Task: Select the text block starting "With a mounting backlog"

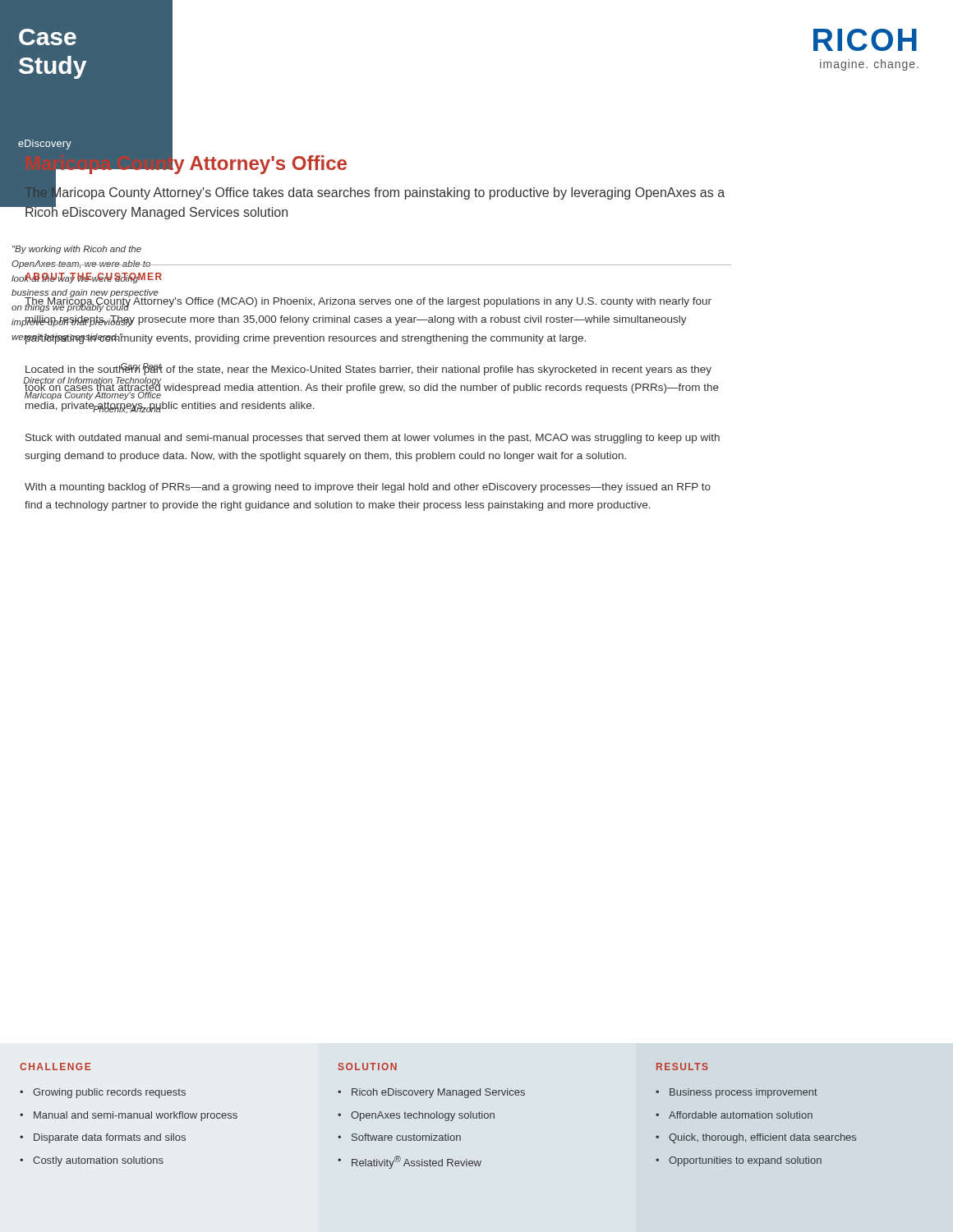Action: click(x=368, y=496)
